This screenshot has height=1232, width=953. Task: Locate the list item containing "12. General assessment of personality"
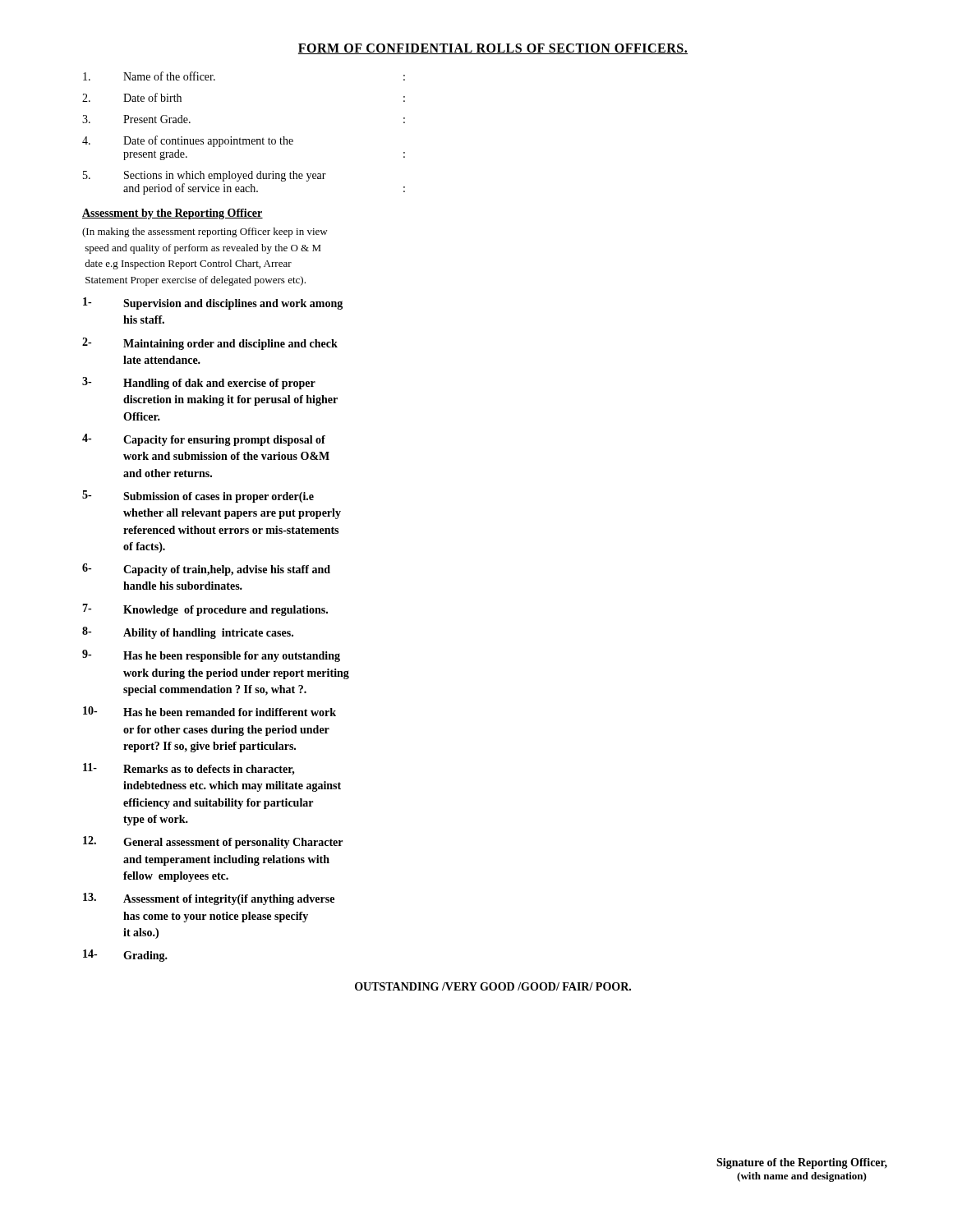pyautogui.click(x=213, y=860)
